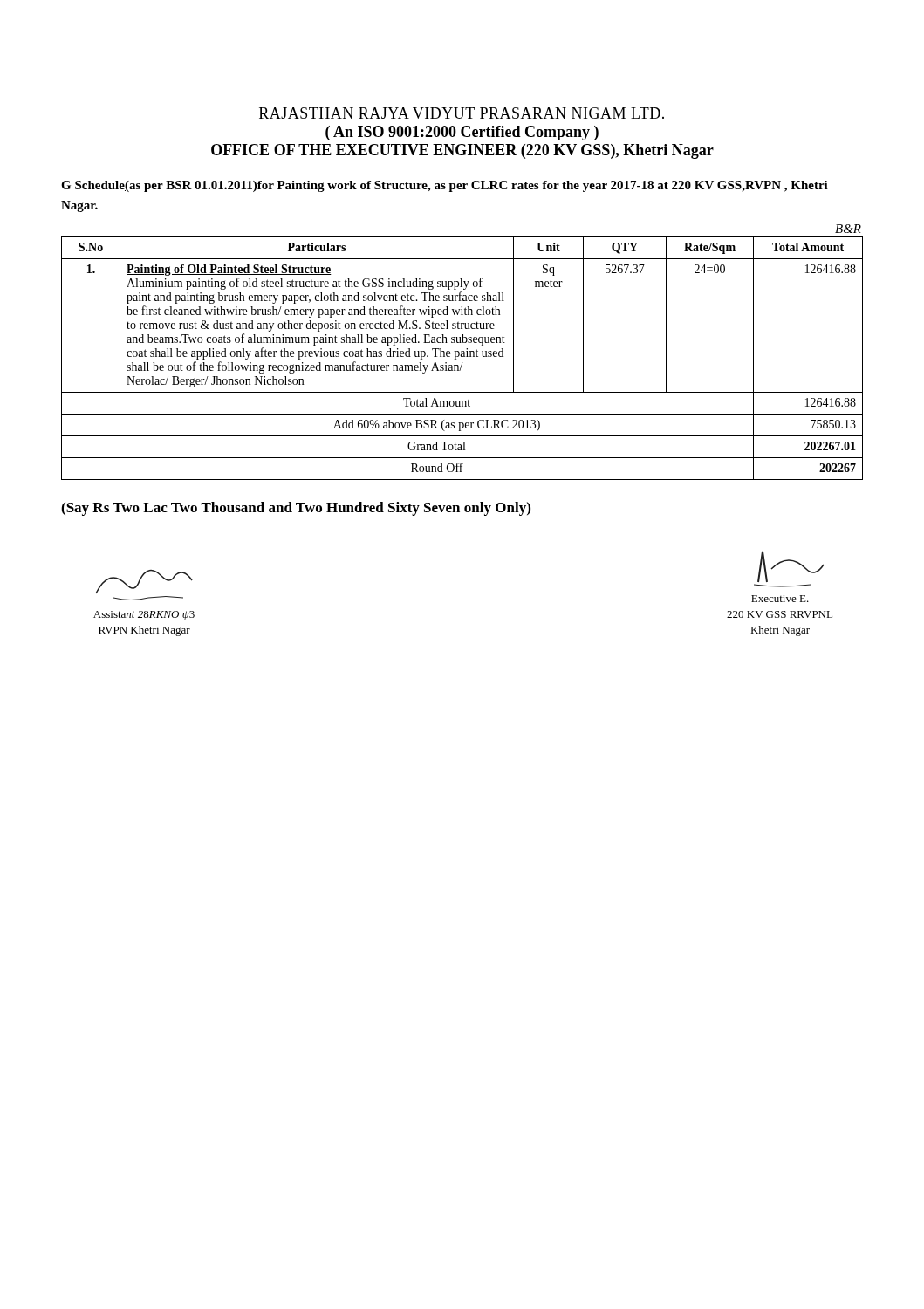Viewport: 924px width, 1309px height.
Task: Select the table
Action: pos(462,351)
